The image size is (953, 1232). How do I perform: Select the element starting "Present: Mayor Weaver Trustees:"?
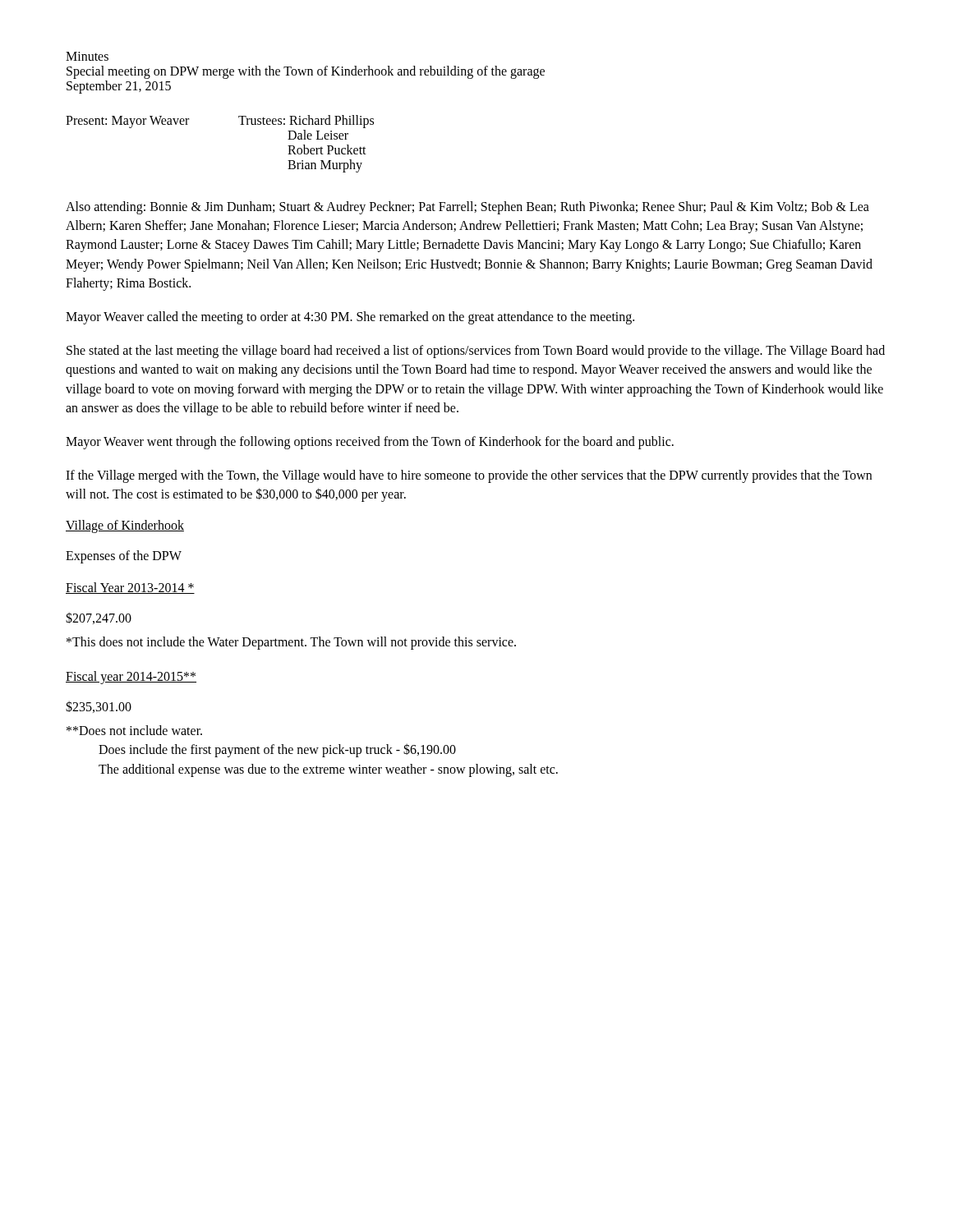pos(134,120)
